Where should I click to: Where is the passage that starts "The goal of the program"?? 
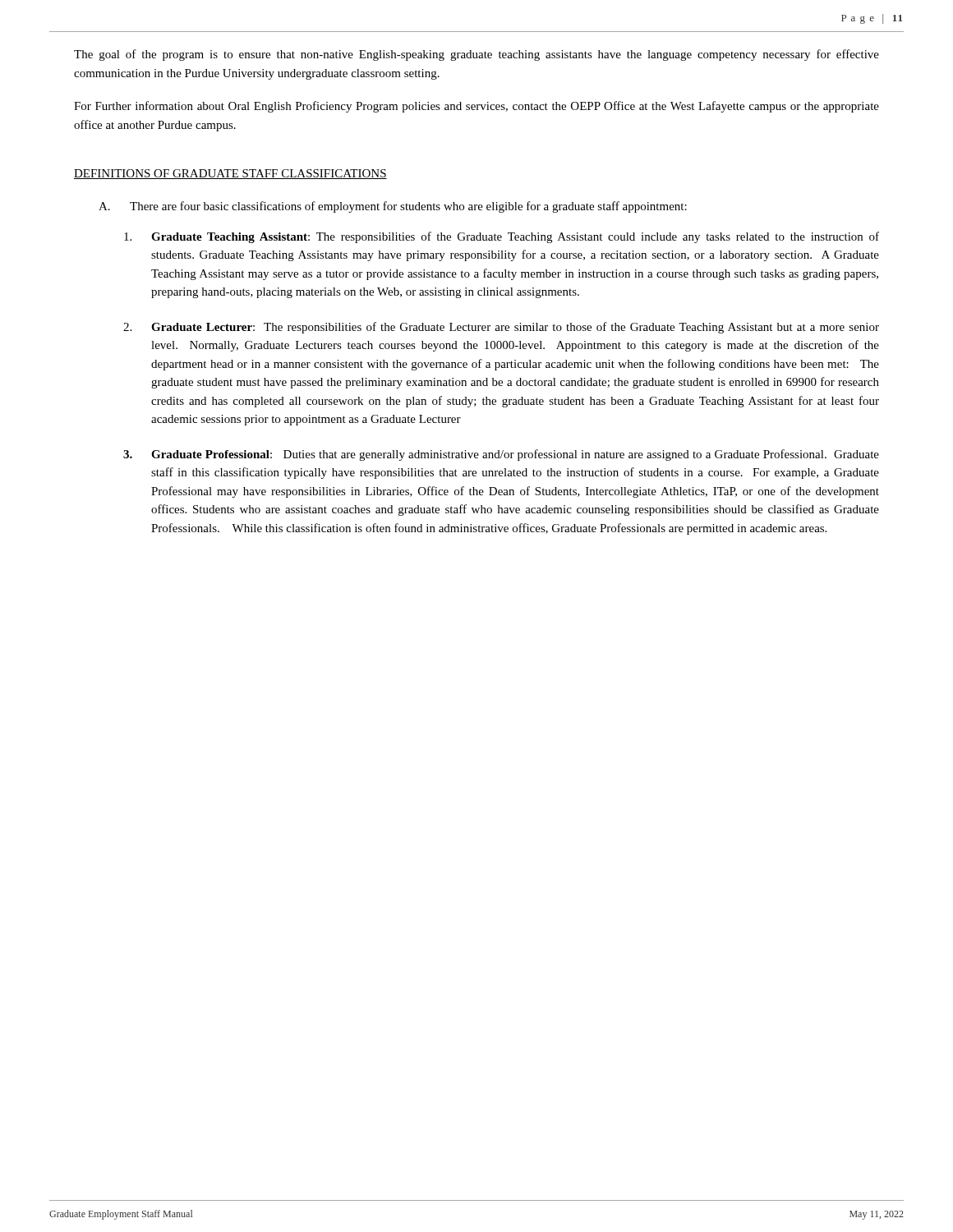[476, 63]
